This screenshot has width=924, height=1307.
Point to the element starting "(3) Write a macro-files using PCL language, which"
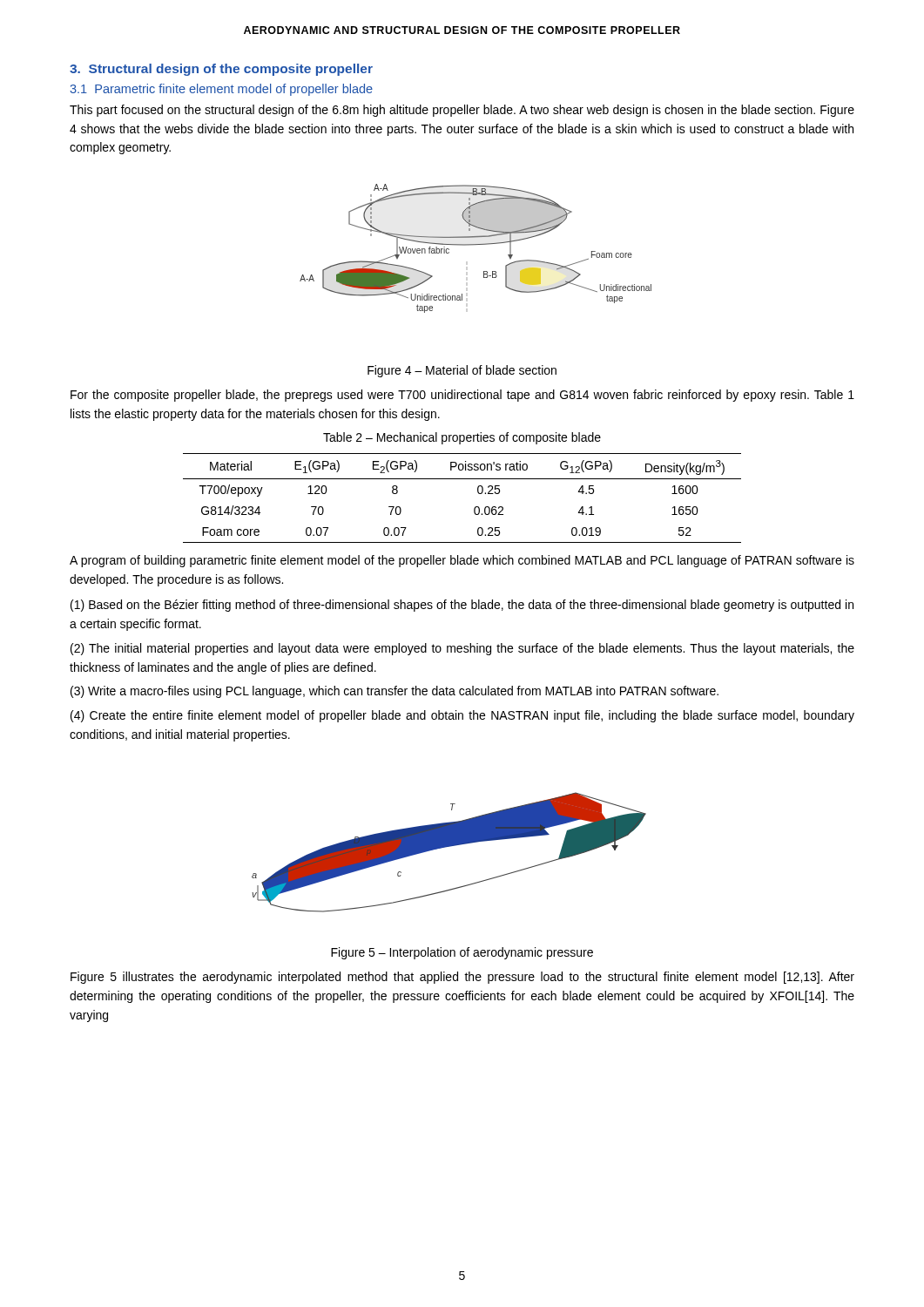[395, 691]
